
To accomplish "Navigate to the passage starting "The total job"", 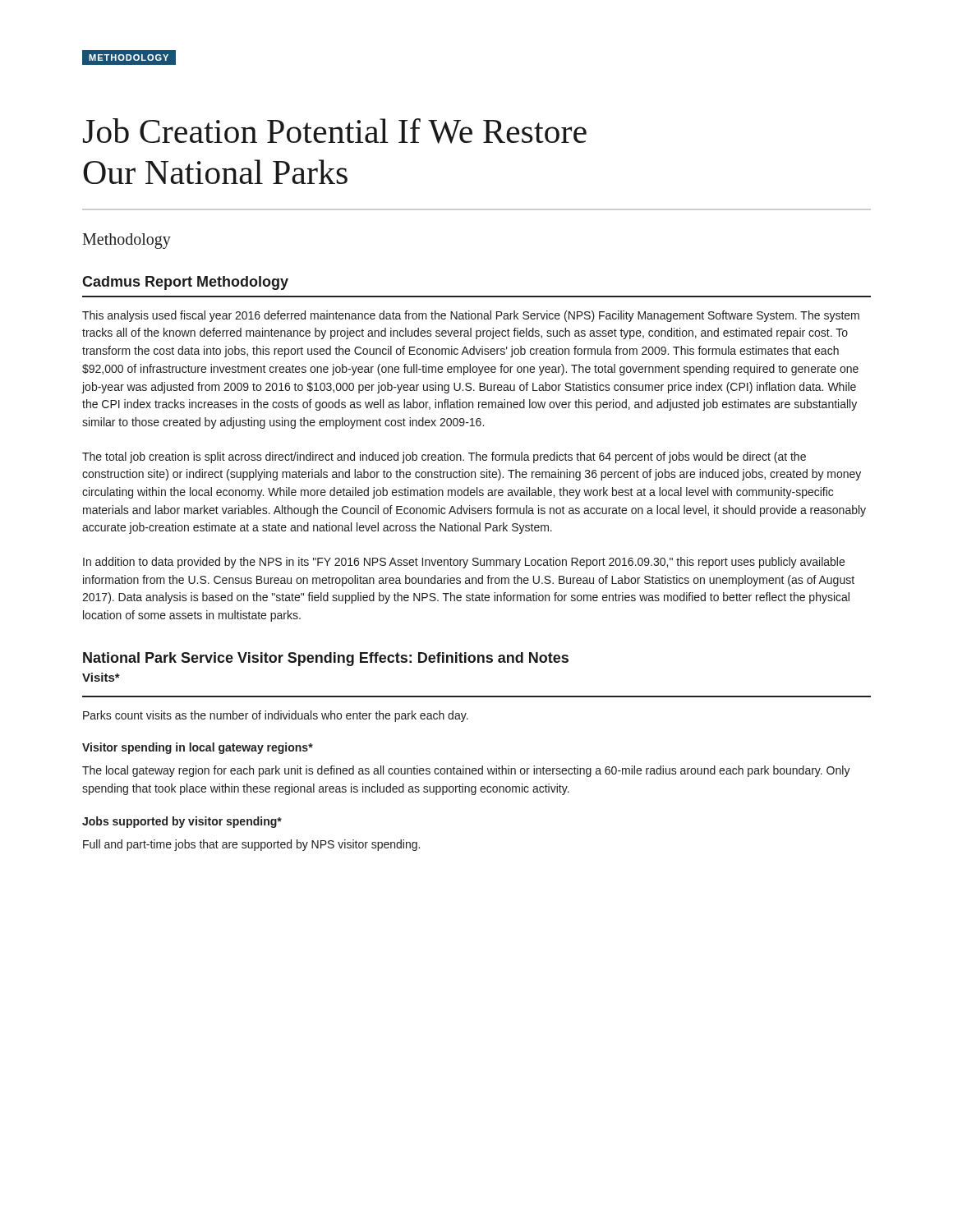I will point(476,493).
